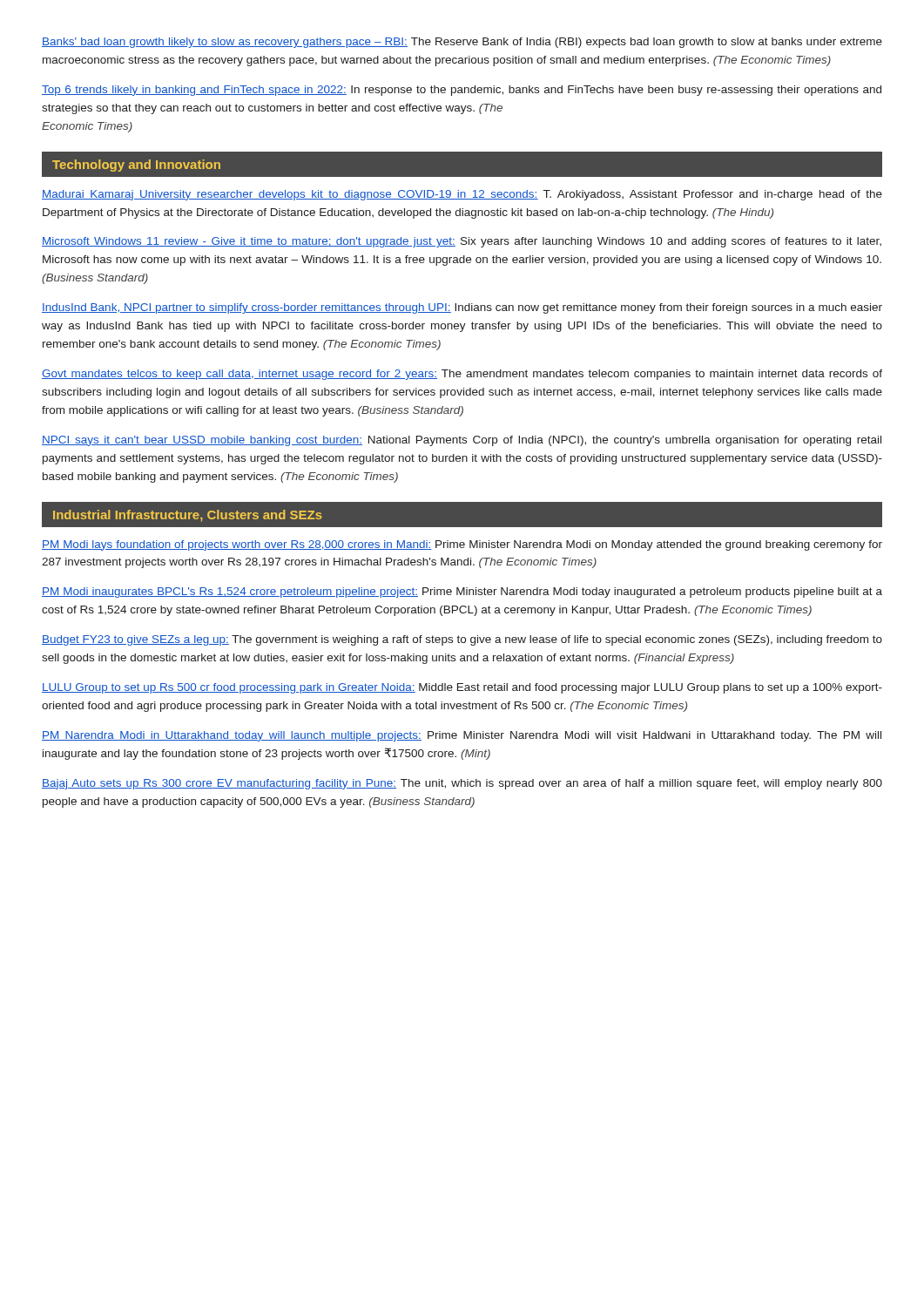Point to the text starting "PM Modi inaugurates BPCL's Rs"
This screenshot has height=1307, width=924.
tap(462, 601)
